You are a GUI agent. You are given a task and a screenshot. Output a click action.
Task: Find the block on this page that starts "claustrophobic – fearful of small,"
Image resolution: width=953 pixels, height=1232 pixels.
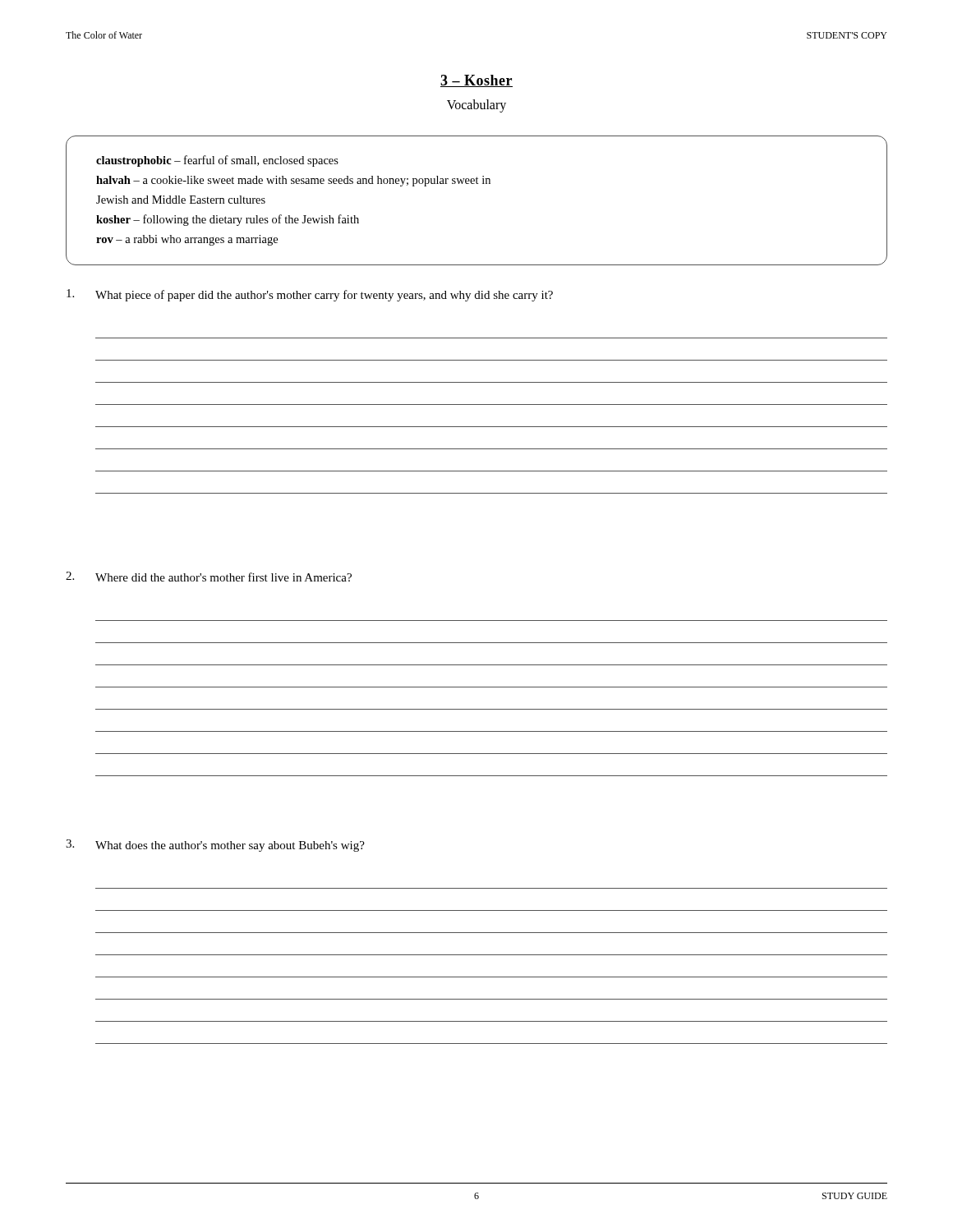point(217,161)
